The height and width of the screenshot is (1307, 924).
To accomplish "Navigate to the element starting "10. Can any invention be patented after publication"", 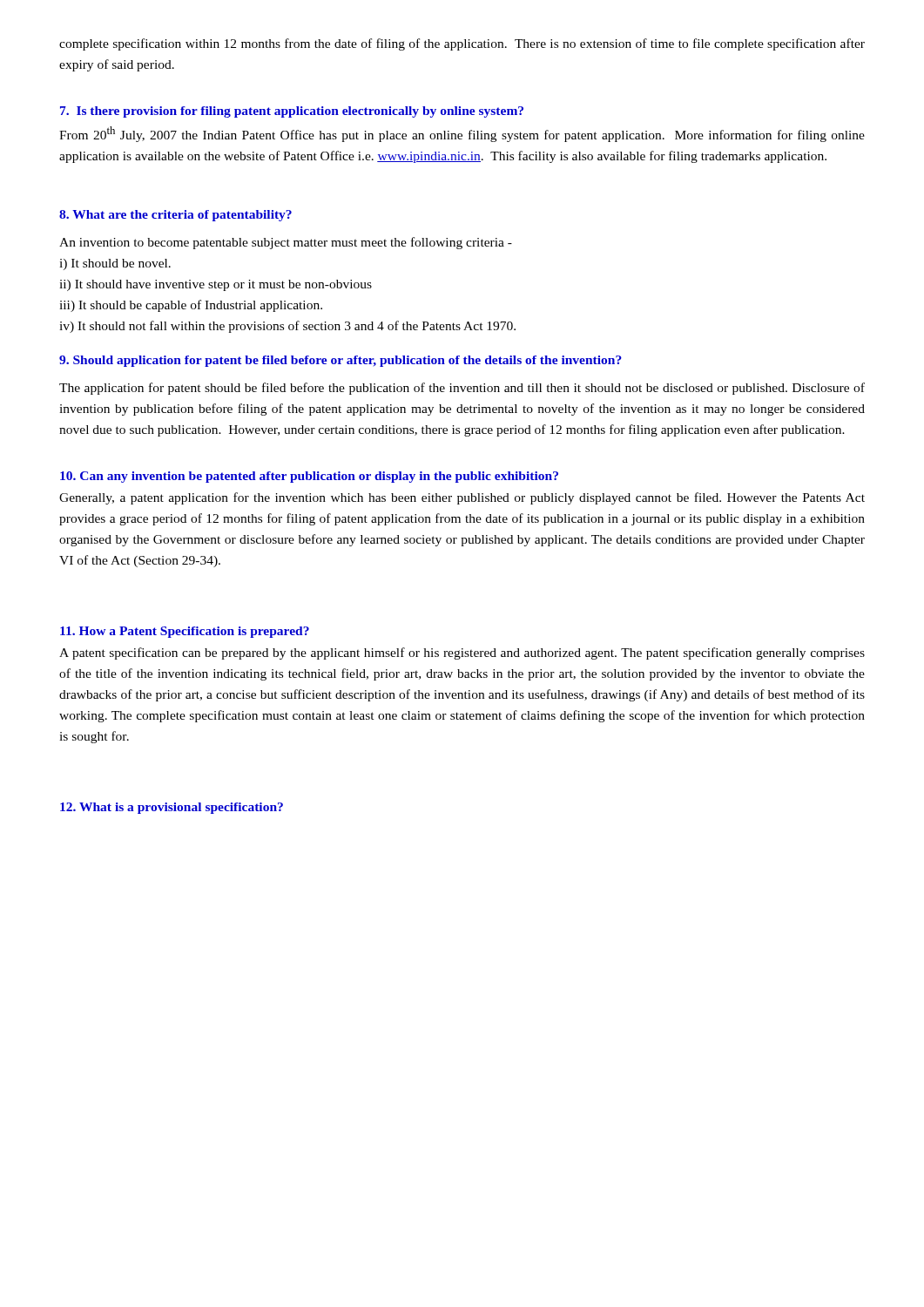I will coord(309,476).
